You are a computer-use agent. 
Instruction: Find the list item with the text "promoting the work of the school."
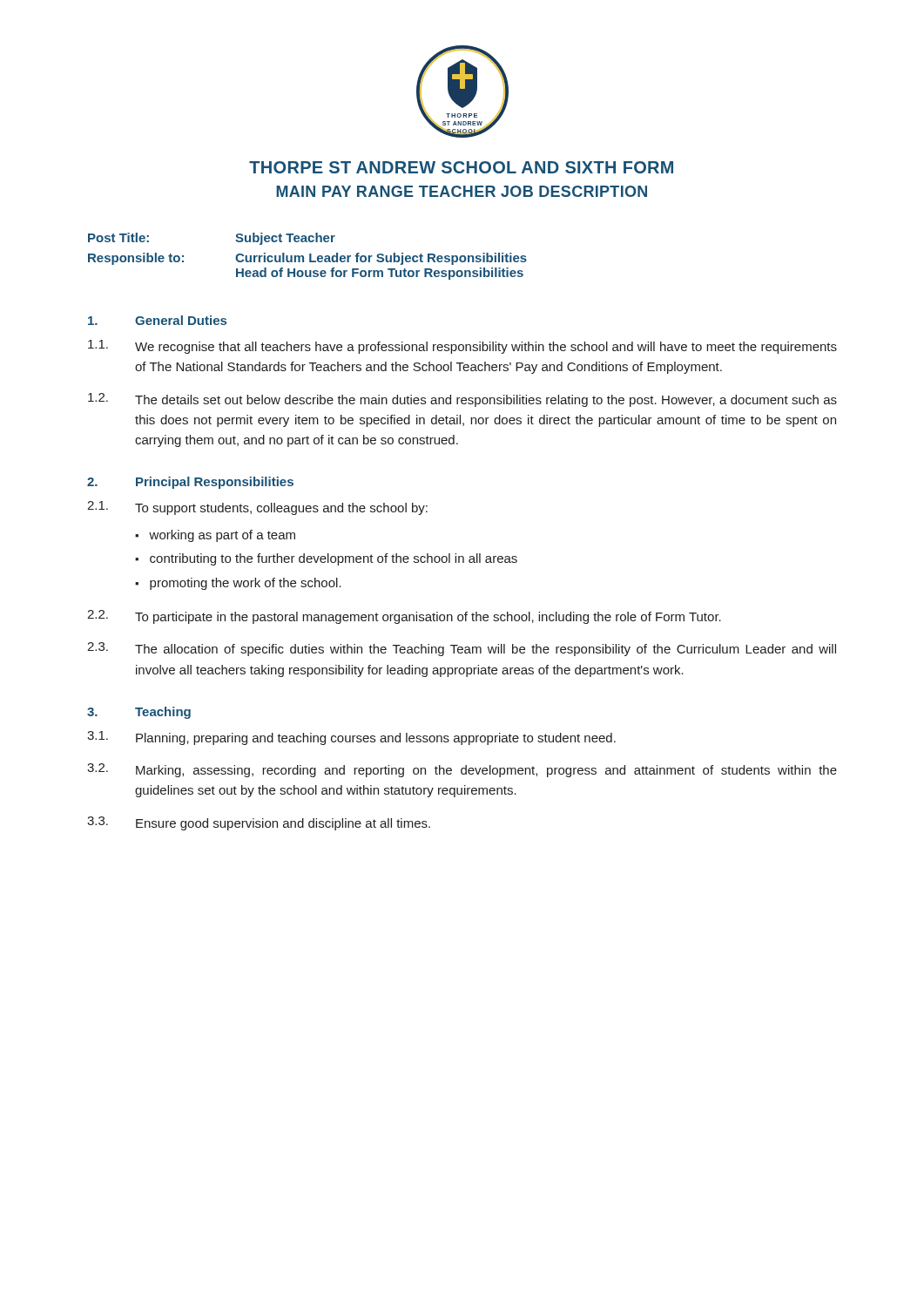(x=238, y=584)
